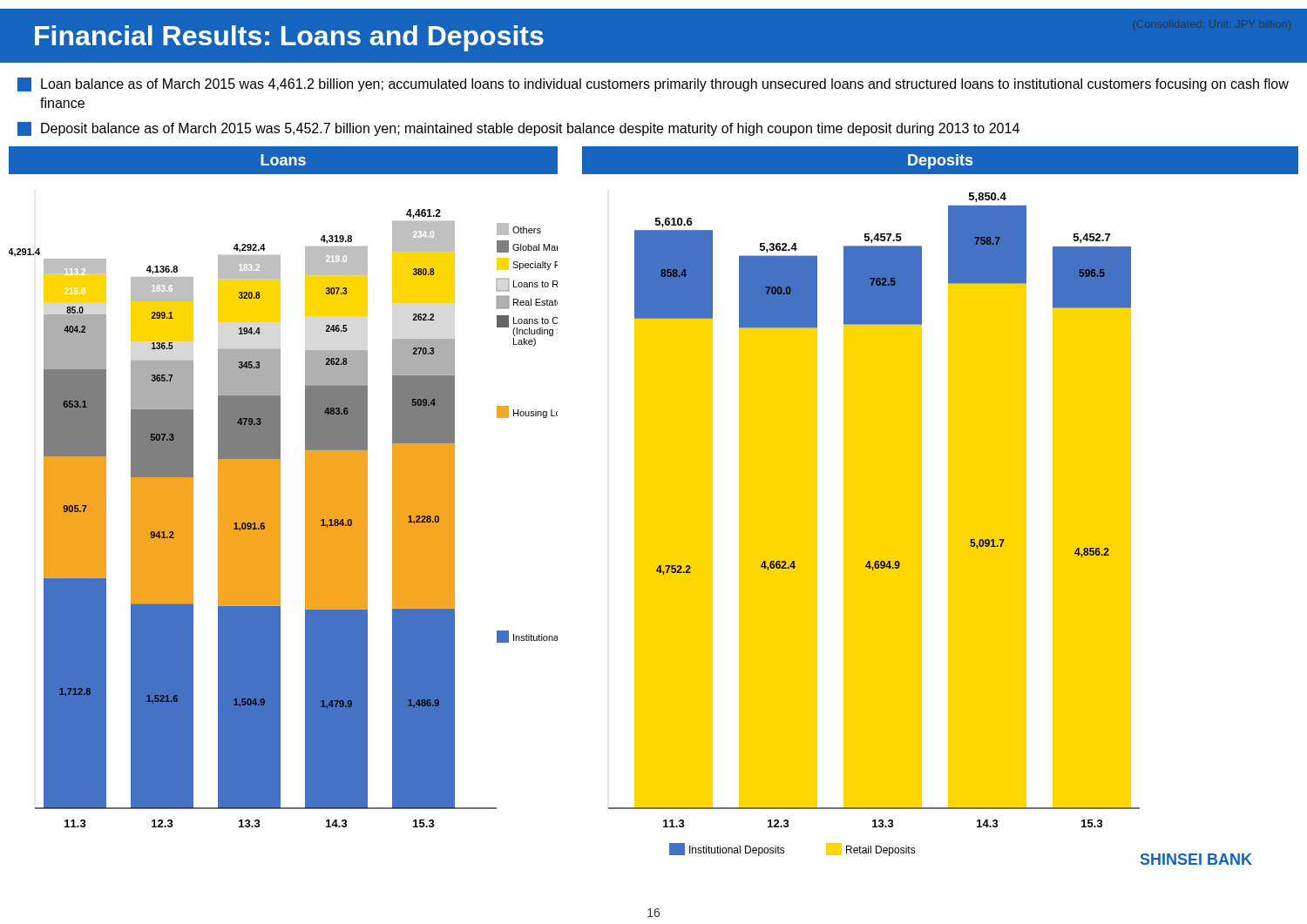Point to "Financial Results: Loans and Deposits"
1307x924 pixels.
coord(289,35)
